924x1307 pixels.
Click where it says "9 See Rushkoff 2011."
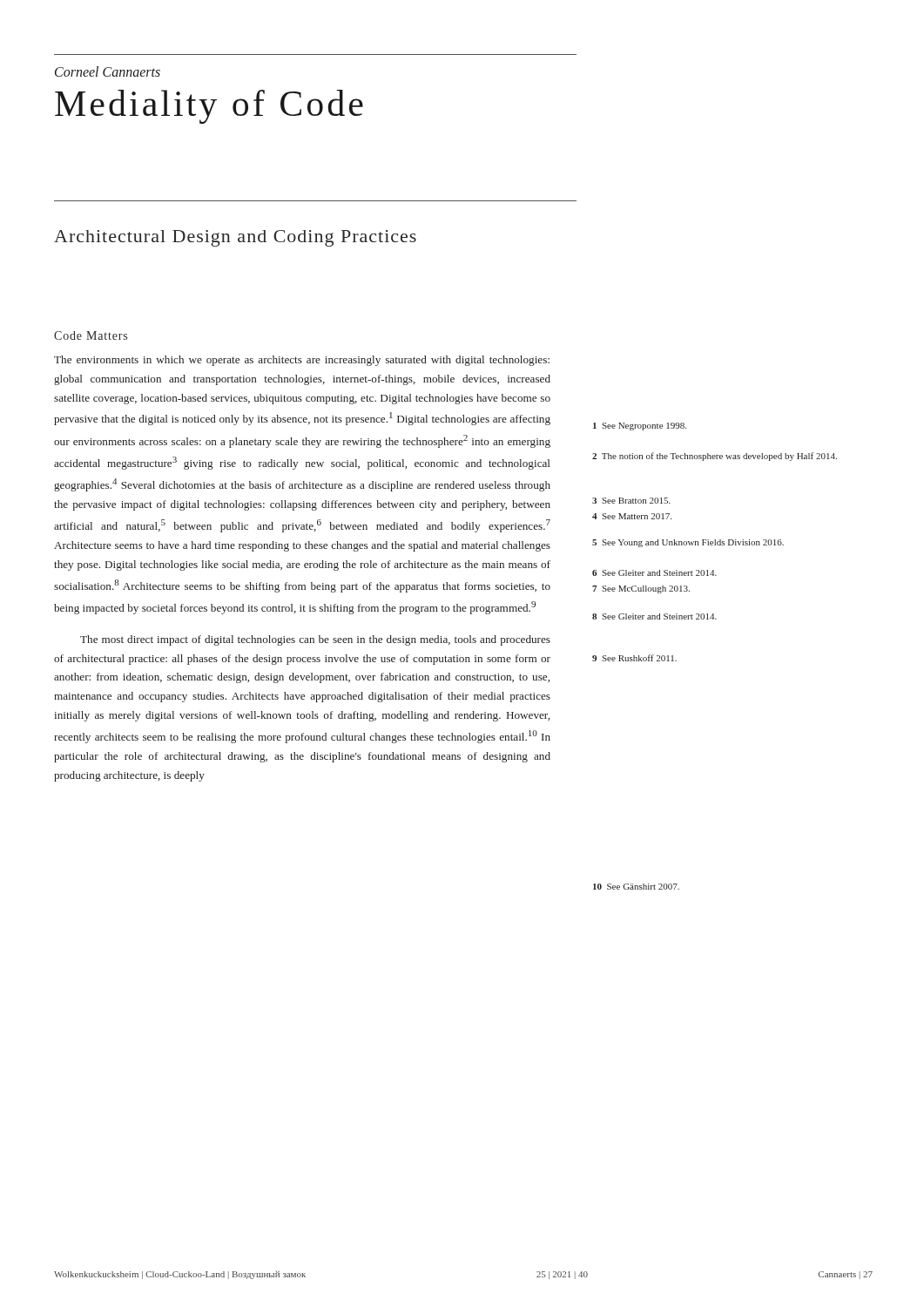click(635, 658)
